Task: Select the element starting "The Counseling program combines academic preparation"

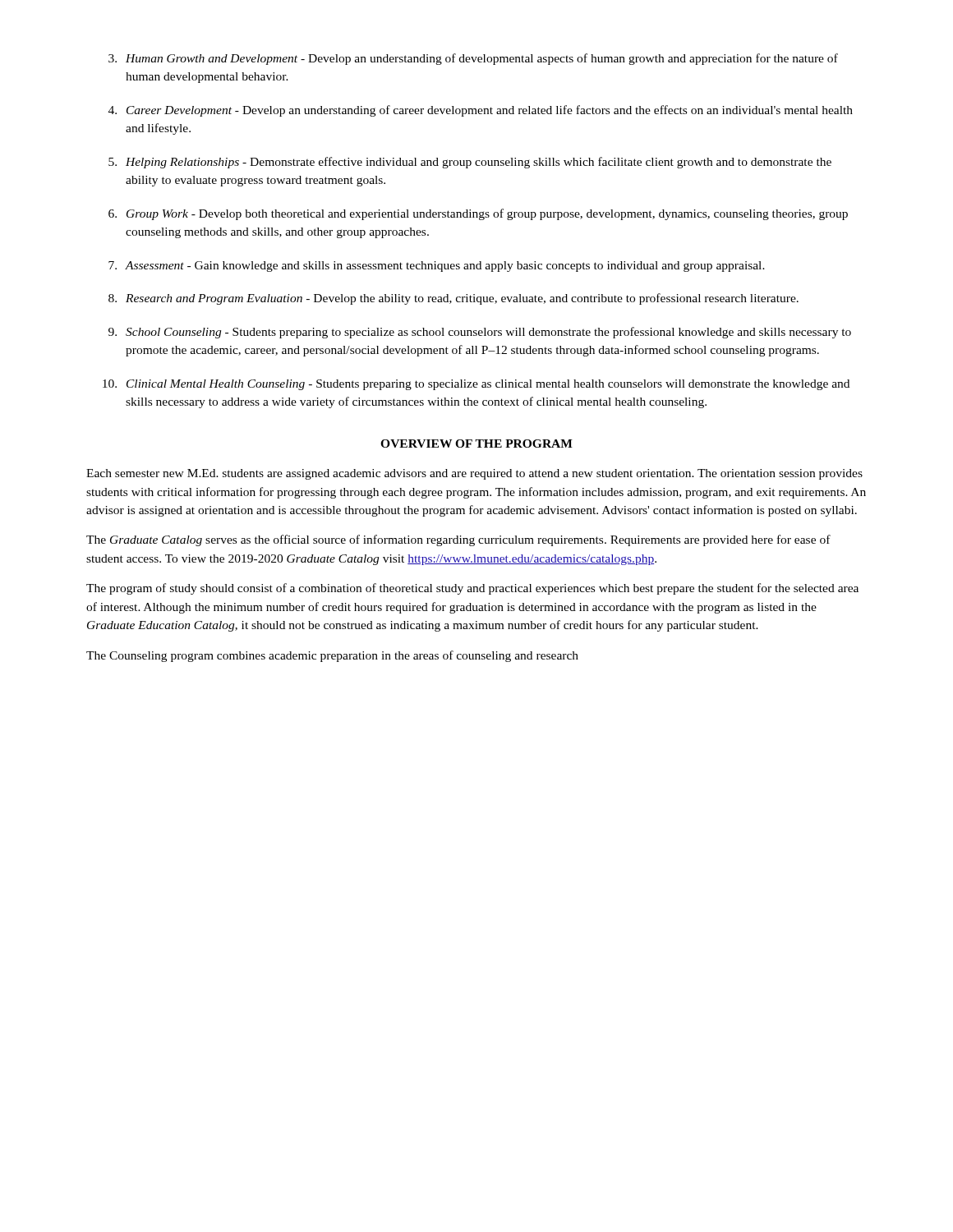Action: pos(332,655)
